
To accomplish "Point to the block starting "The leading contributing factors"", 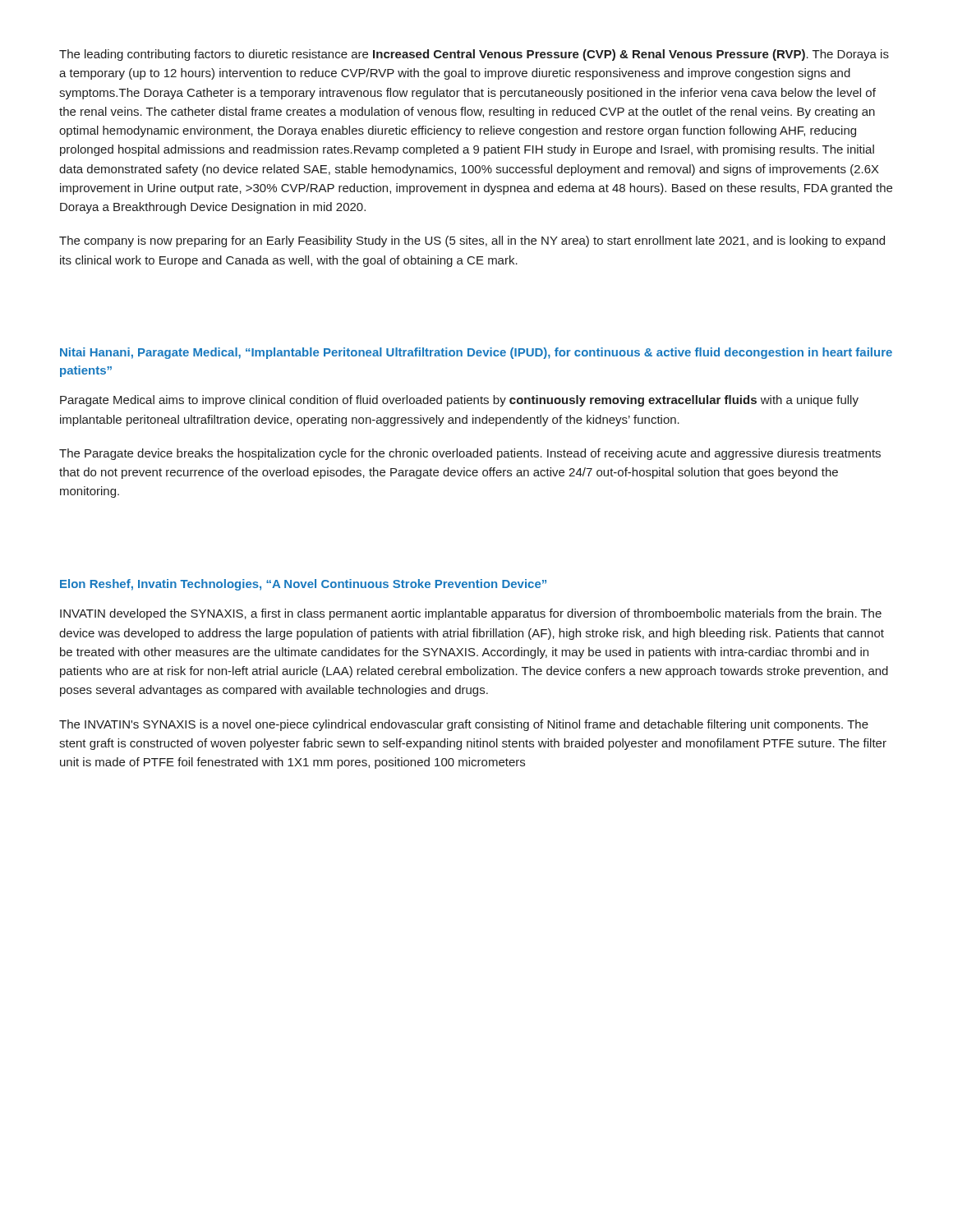I will tap(476, 130).
